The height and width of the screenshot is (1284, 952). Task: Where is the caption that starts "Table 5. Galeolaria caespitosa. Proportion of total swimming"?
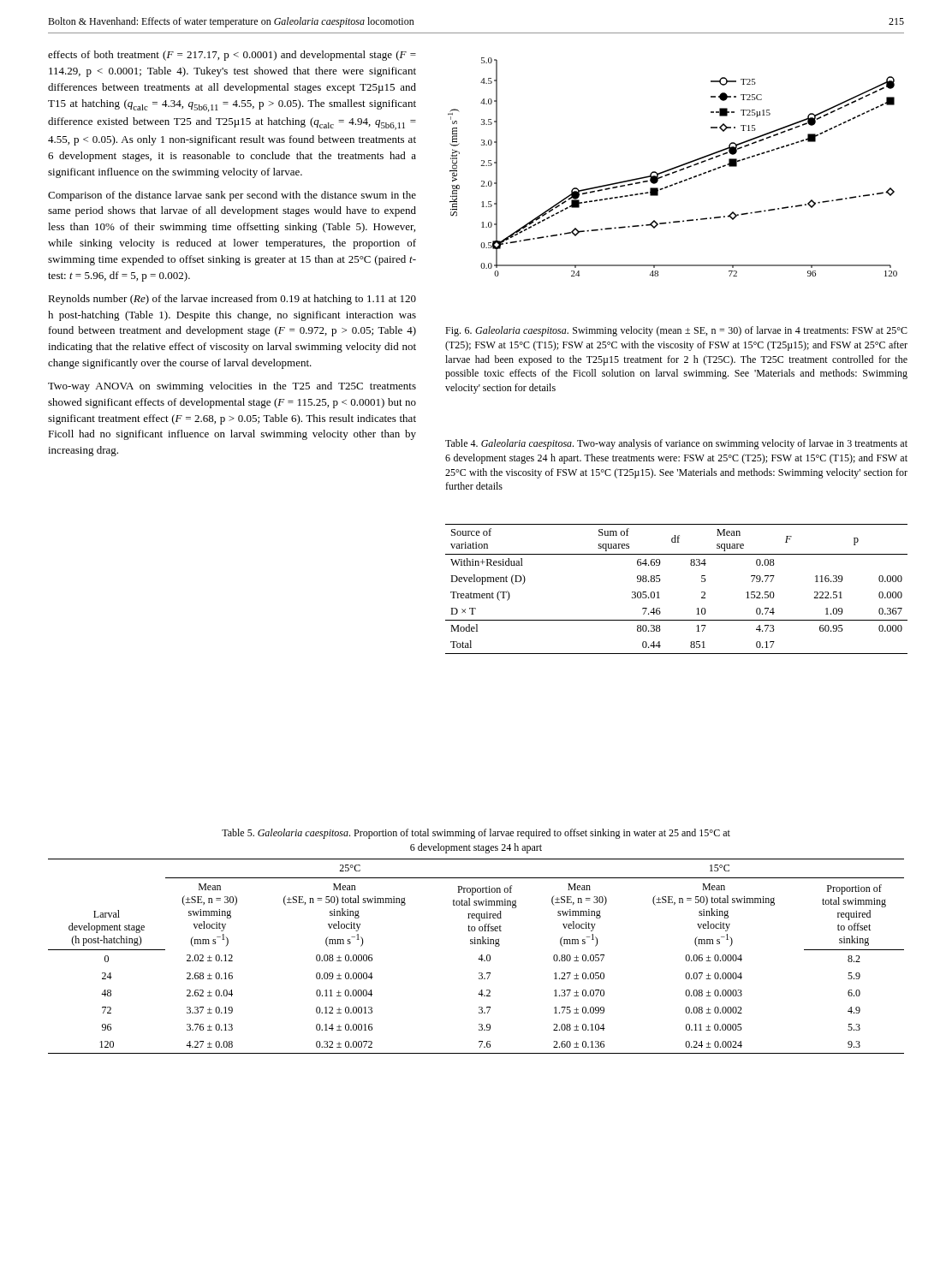tap(476, 840)
